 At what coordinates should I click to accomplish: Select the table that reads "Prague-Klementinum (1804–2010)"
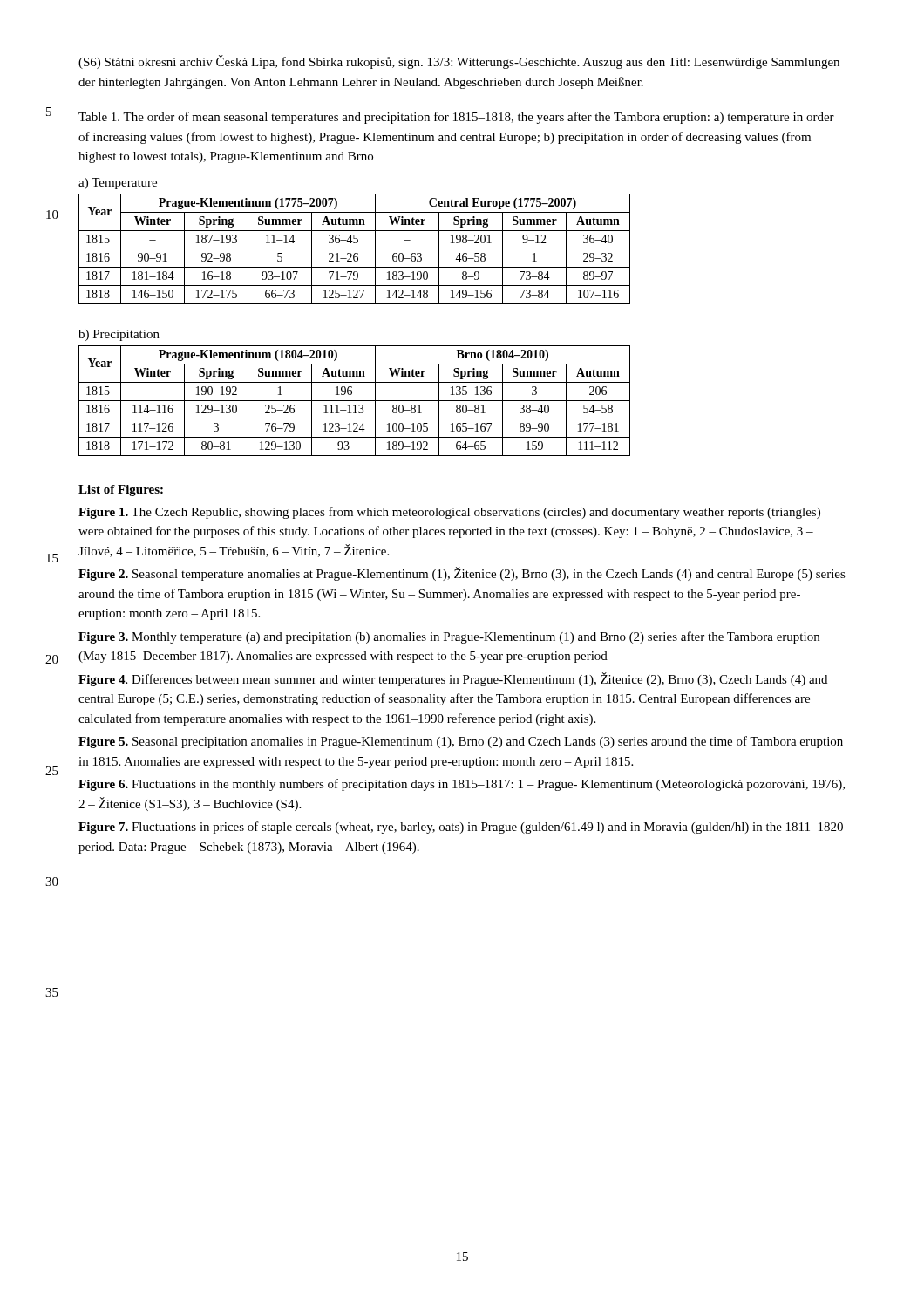[x=462, y=405]
